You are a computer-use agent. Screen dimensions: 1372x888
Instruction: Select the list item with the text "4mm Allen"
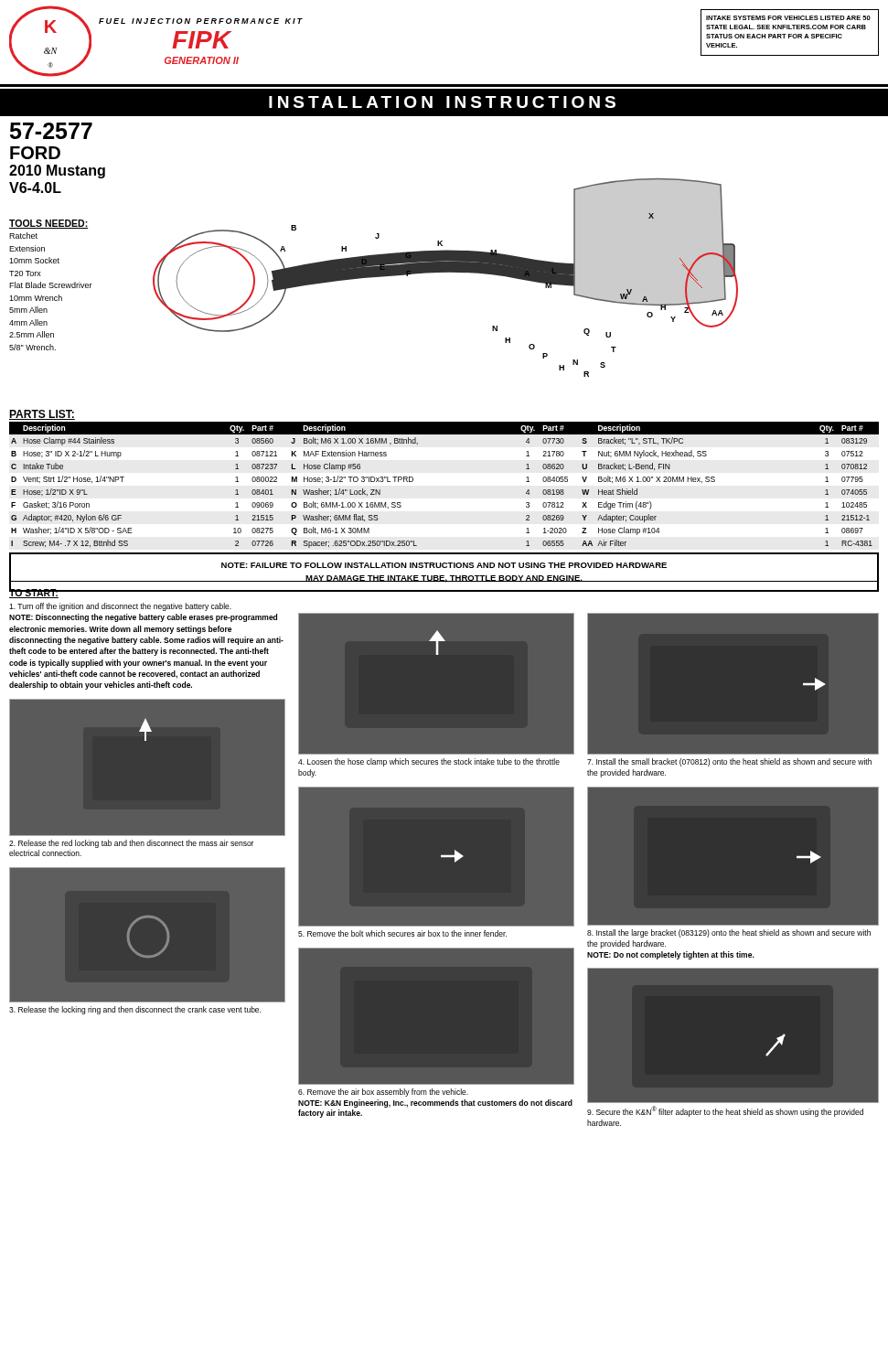[28, 322]
